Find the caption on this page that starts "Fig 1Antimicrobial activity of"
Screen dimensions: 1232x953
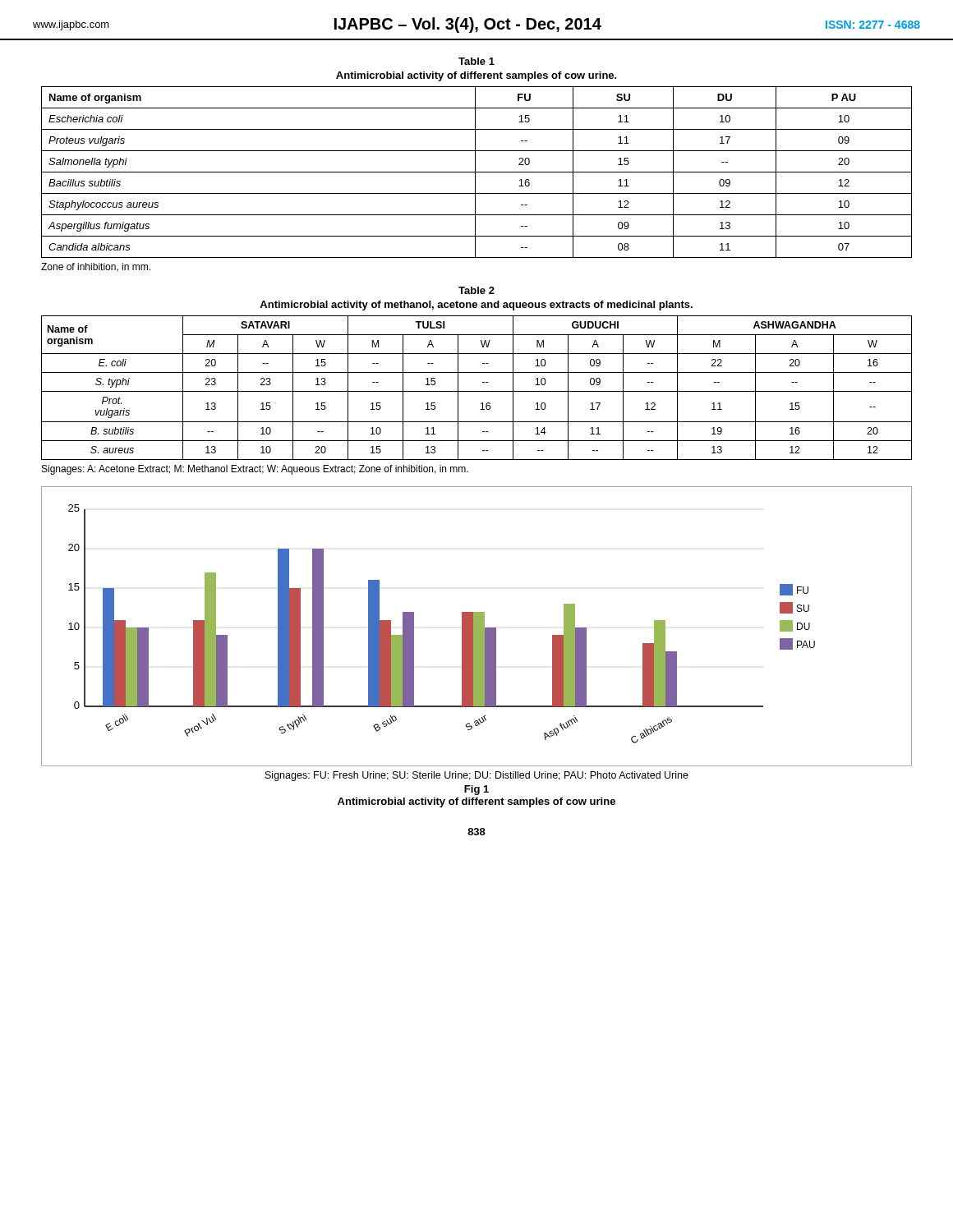tap(476, 795)
